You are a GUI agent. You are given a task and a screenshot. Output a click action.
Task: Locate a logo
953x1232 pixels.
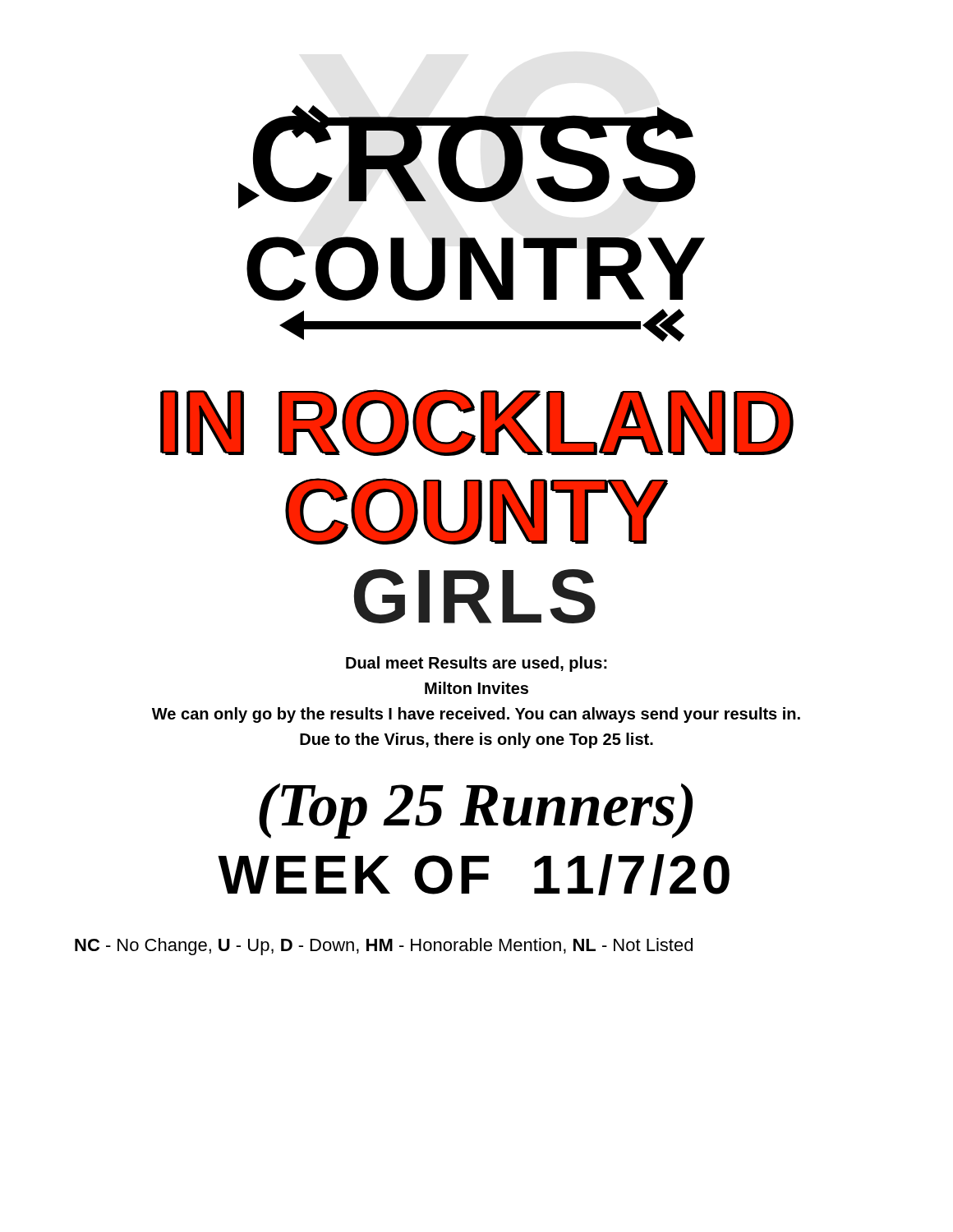coord(476,185)
